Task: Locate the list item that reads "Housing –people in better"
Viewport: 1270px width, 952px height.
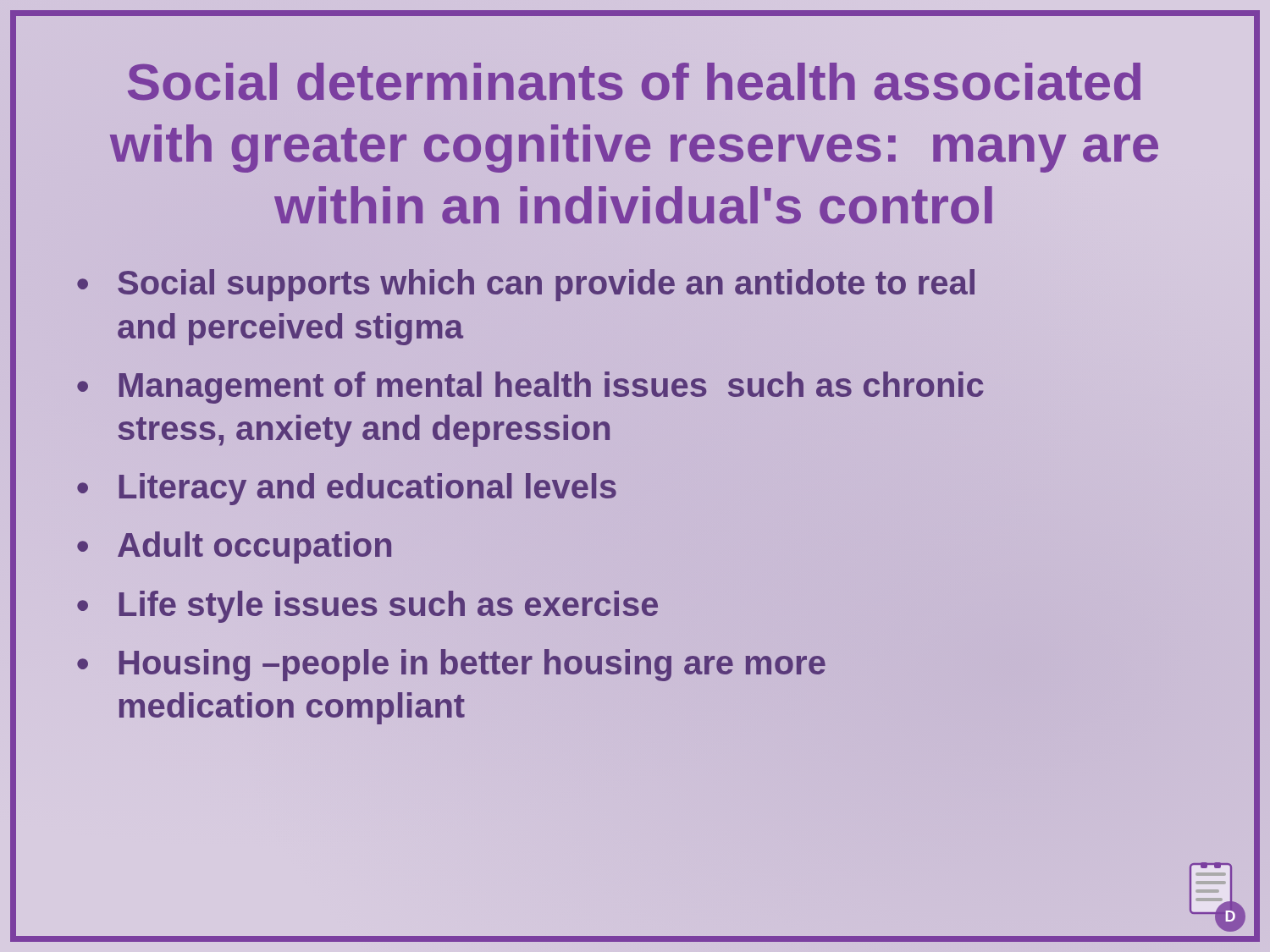Action: coord(472,684)
